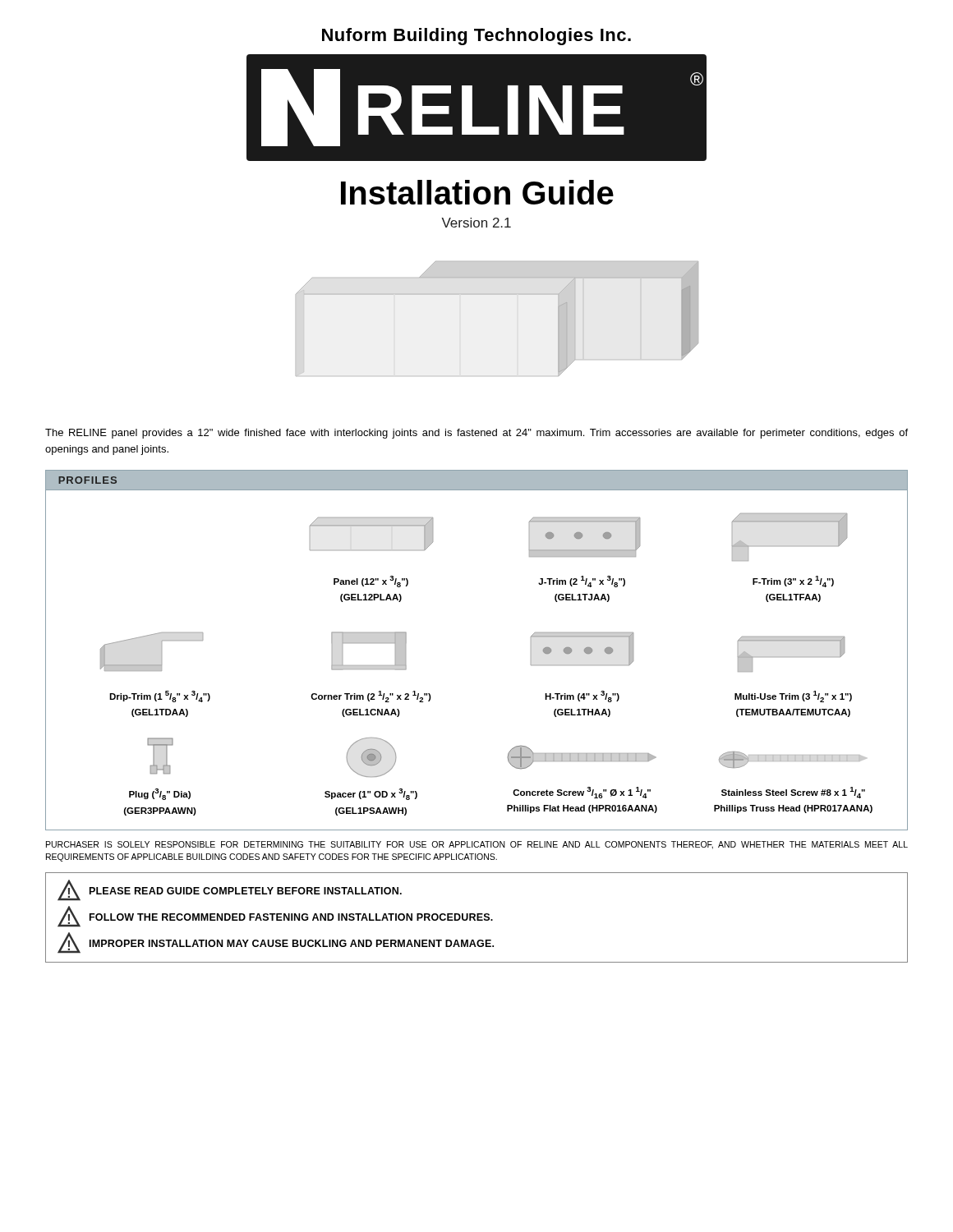Find the logo

click(476, 109)
